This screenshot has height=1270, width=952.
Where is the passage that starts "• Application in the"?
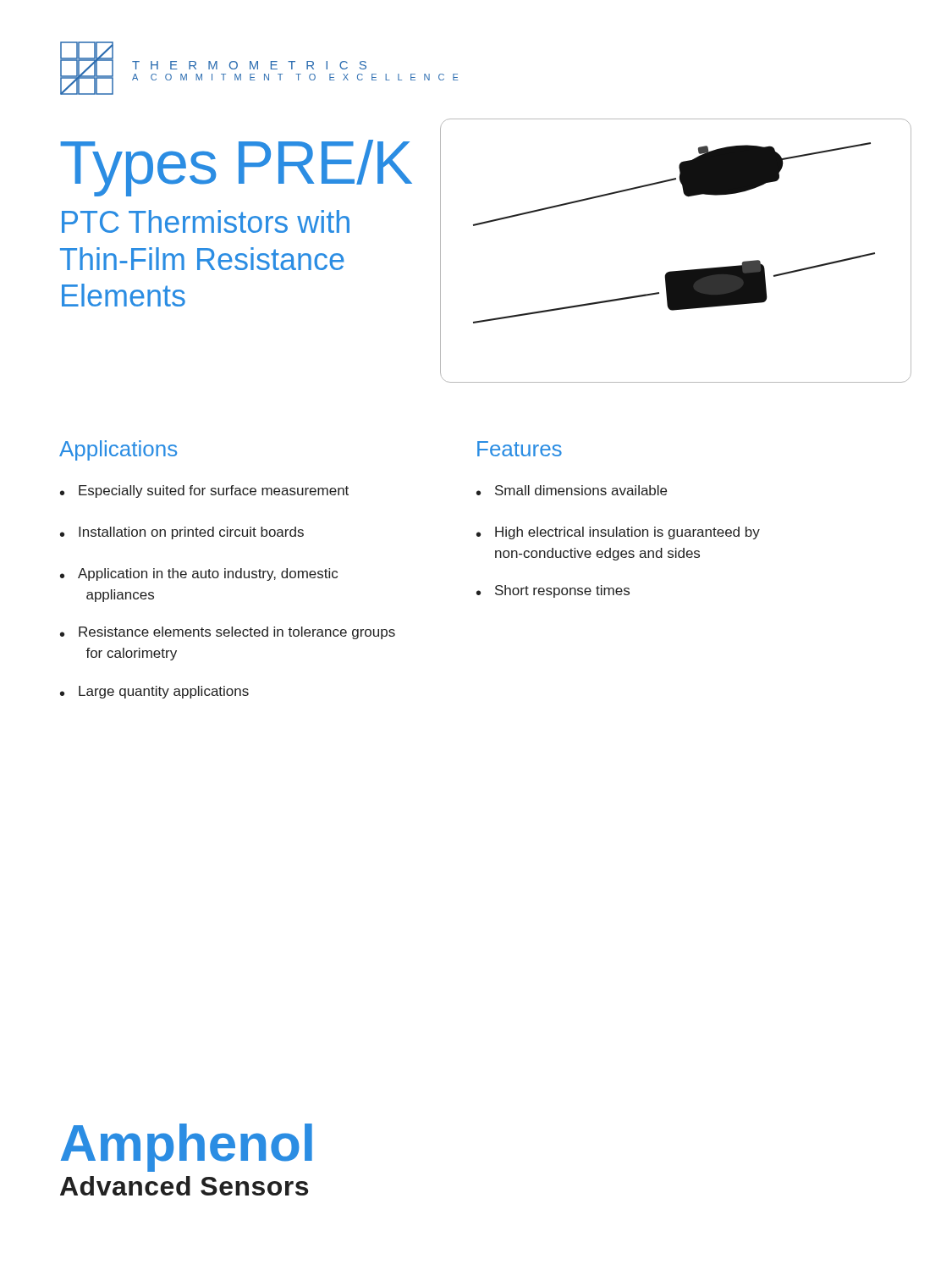click(199, 585)
